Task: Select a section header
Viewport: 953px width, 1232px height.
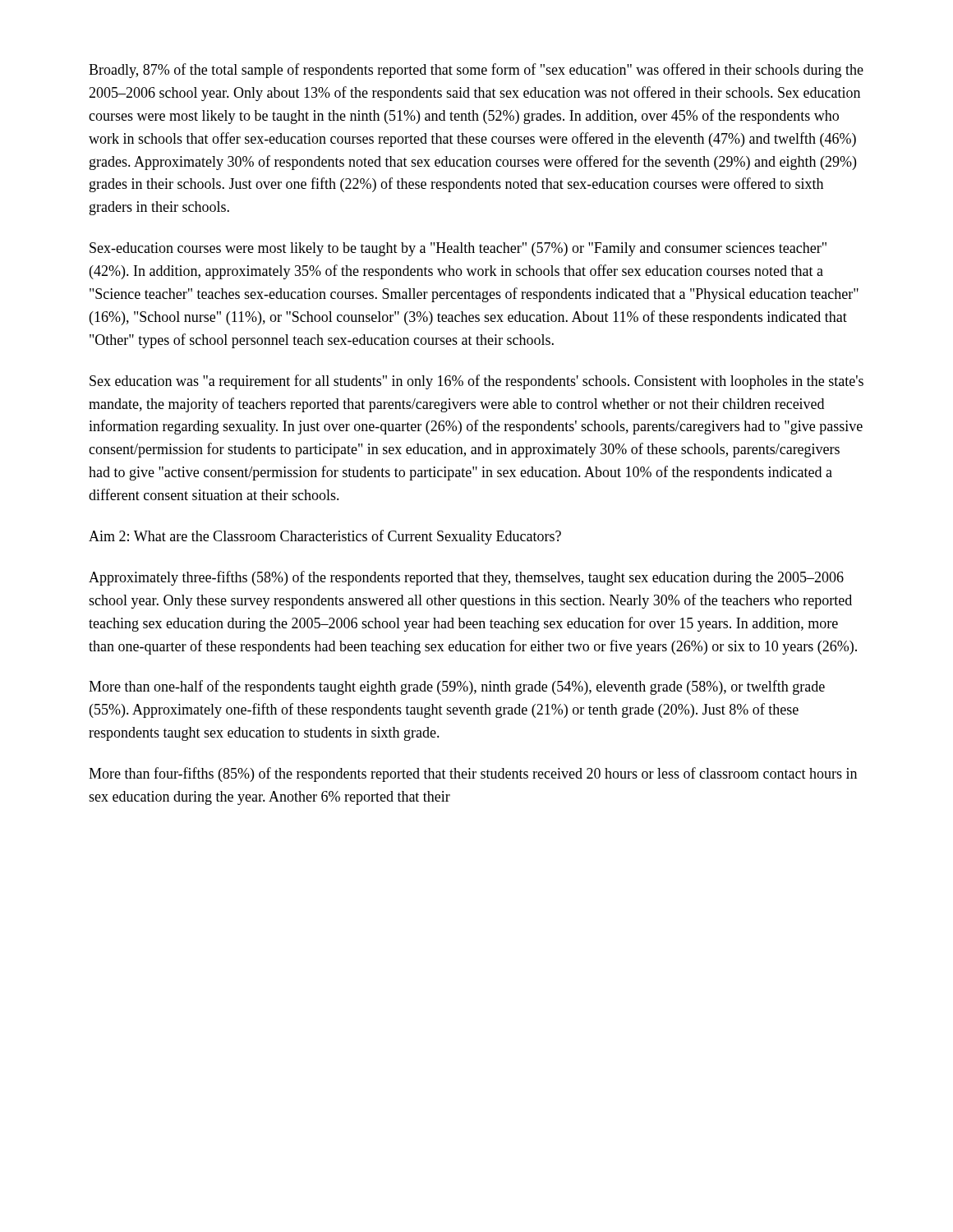Action: point(325,536)
